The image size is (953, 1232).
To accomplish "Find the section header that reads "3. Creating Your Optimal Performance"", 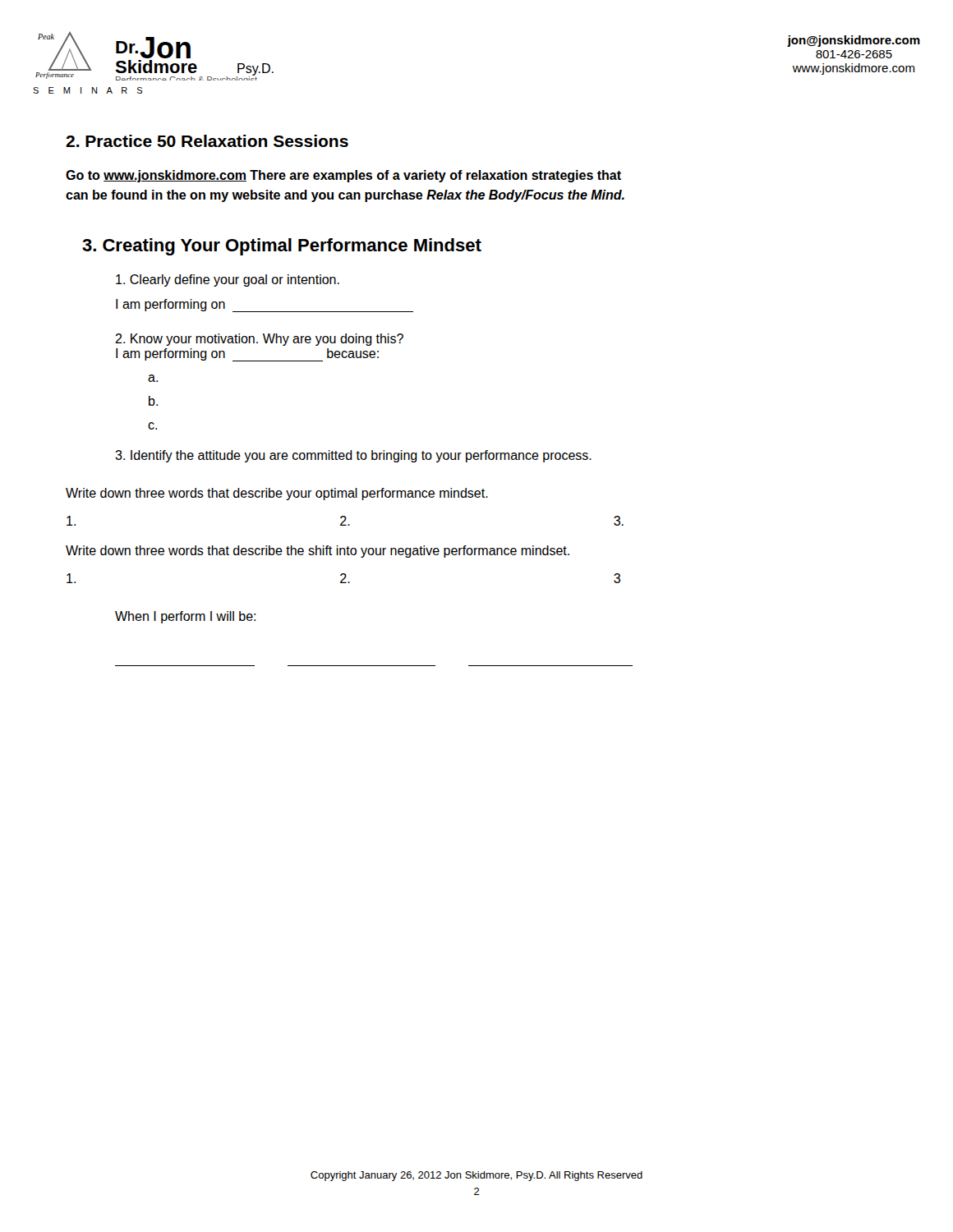I will [282, 245].
